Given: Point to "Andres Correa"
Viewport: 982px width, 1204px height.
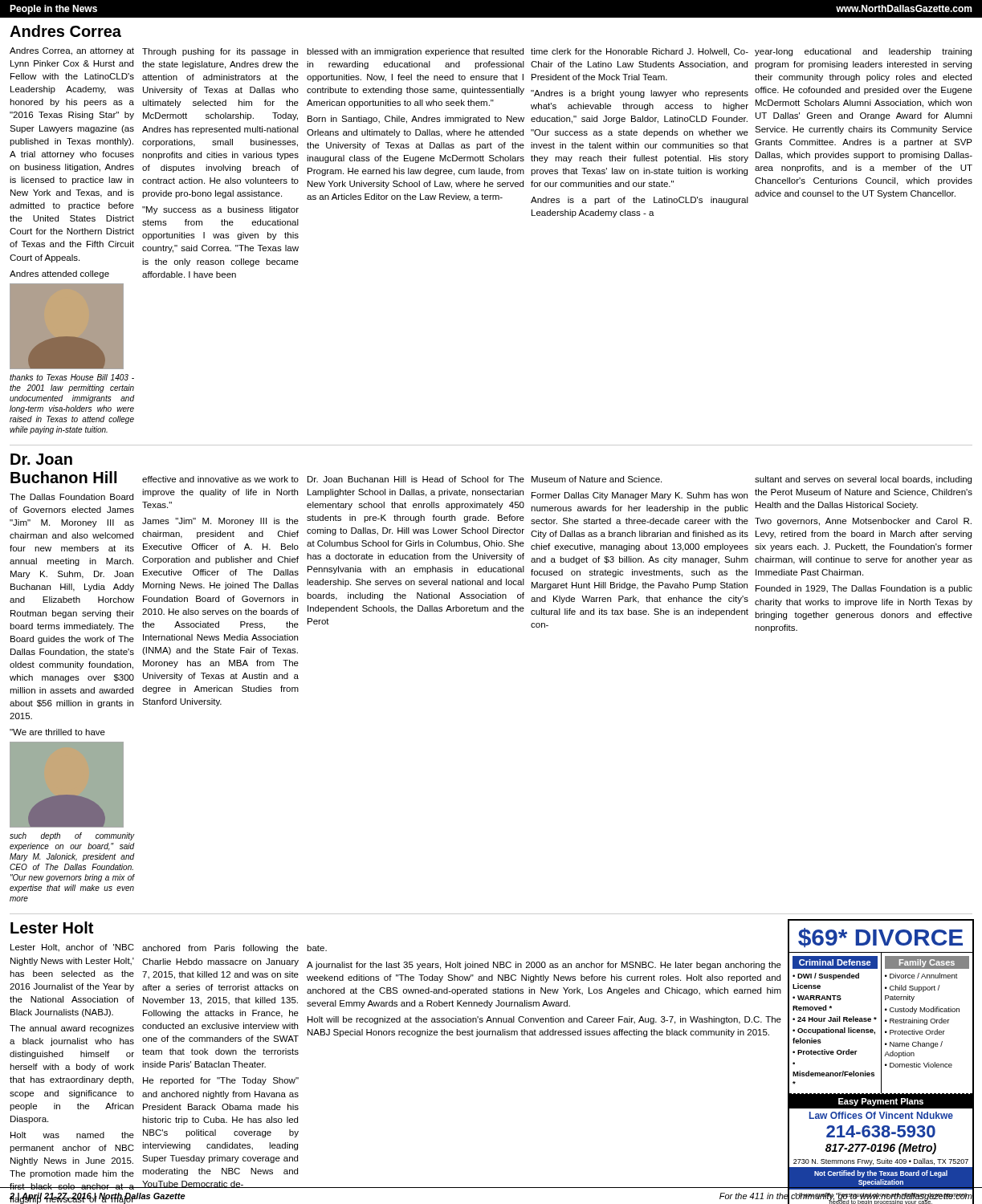Looking at the screenshot, I should pyautogui.click(x=72, y=32).
